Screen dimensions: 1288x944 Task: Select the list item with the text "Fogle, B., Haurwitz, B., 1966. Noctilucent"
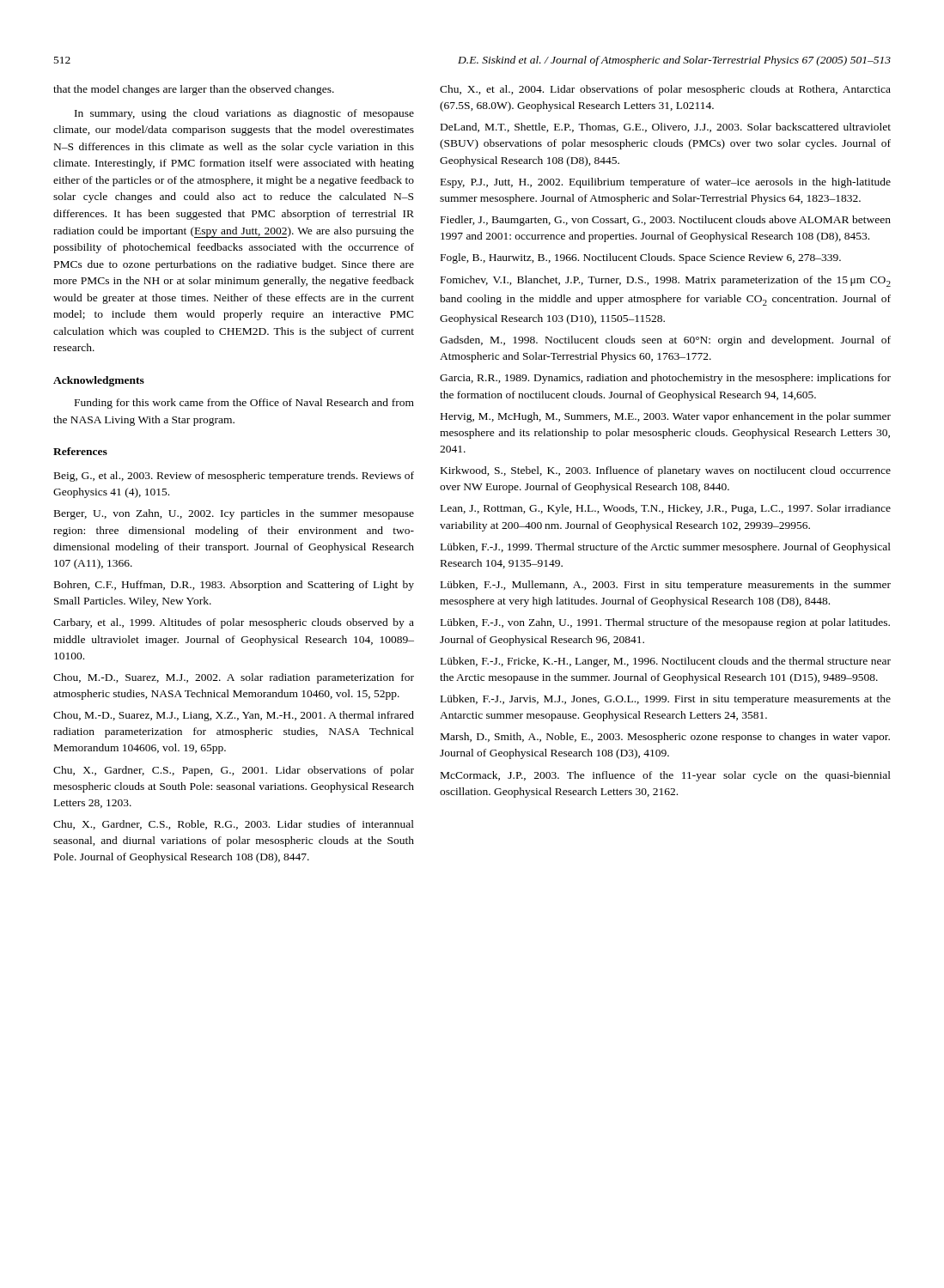point(641,257)
